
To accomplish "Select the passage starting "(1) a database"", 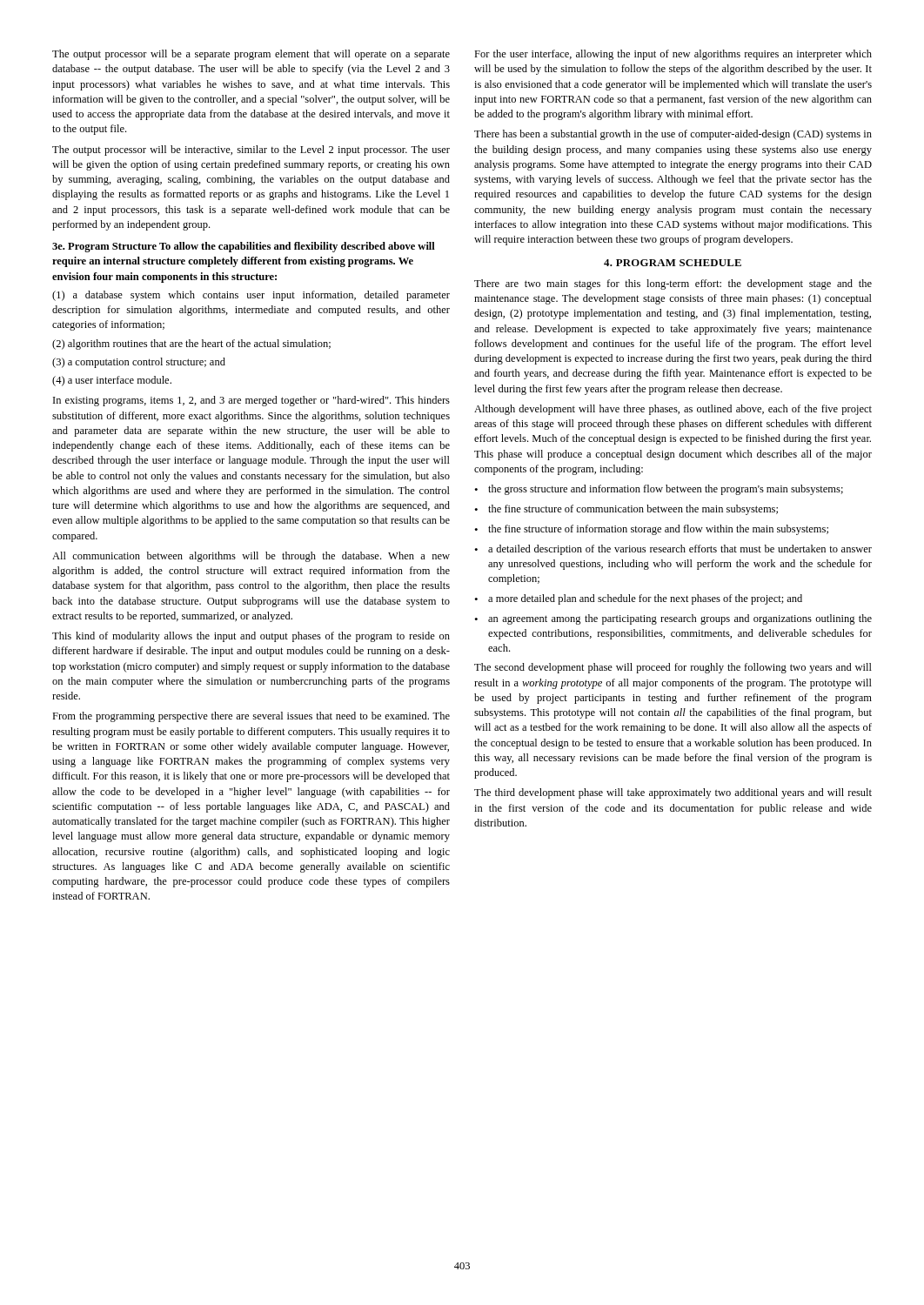I will point(251,310).
